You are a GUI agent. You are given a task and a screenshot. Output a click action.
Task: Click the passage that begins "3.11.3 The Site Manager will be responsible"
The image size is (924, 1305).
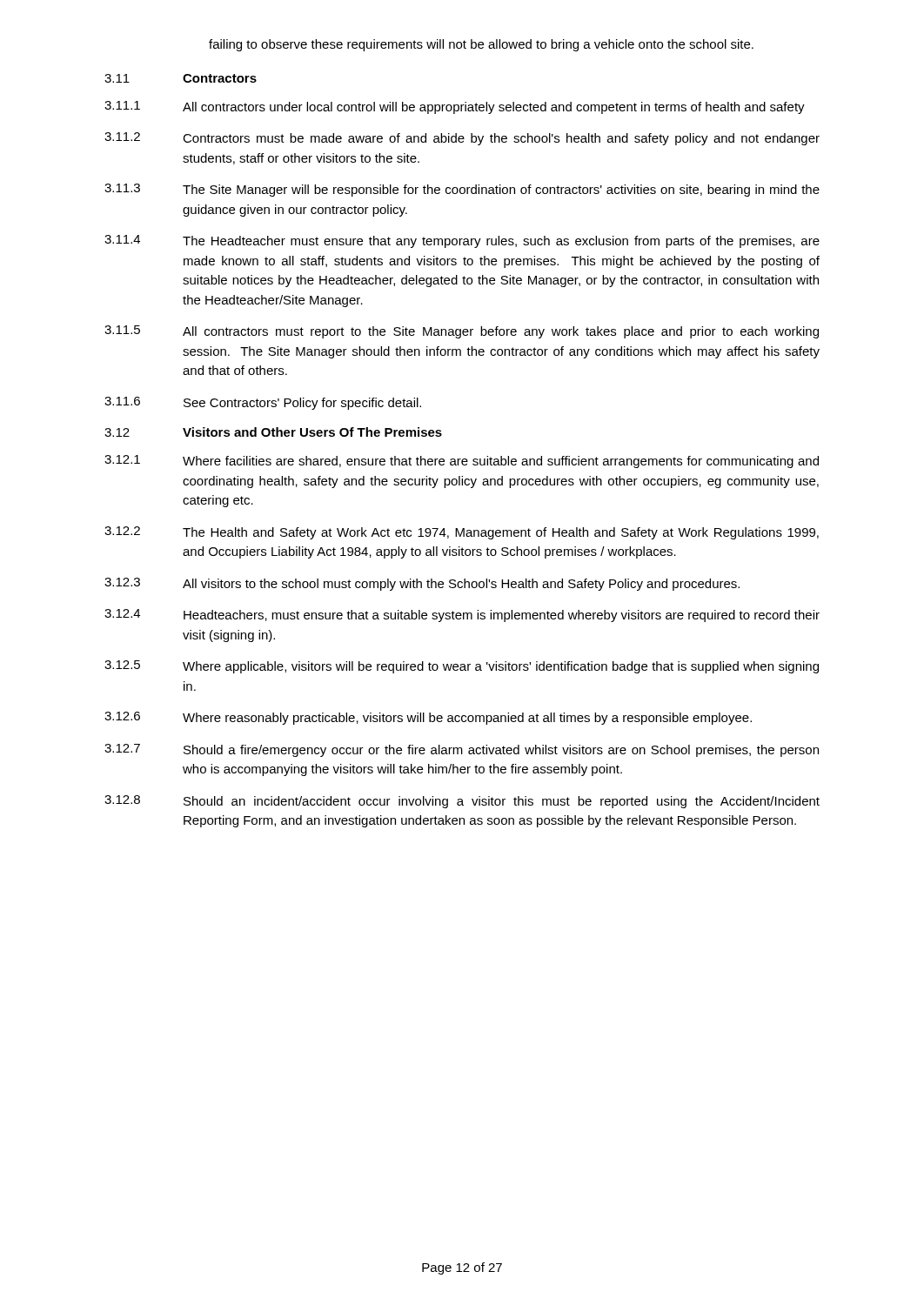coord(462,200)
